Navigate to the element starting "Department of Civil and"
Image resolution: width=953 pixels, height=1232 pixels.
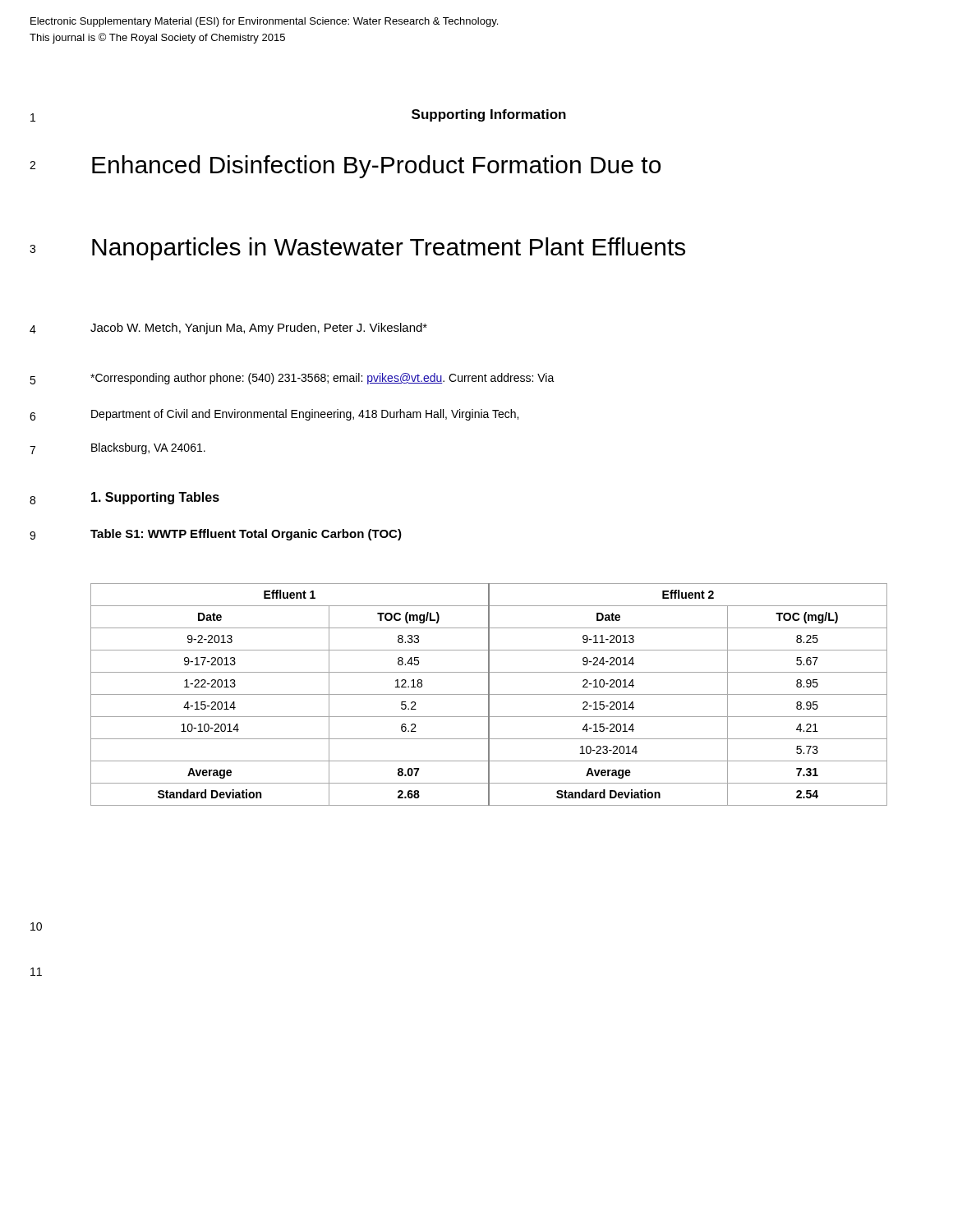coord(305,414)
